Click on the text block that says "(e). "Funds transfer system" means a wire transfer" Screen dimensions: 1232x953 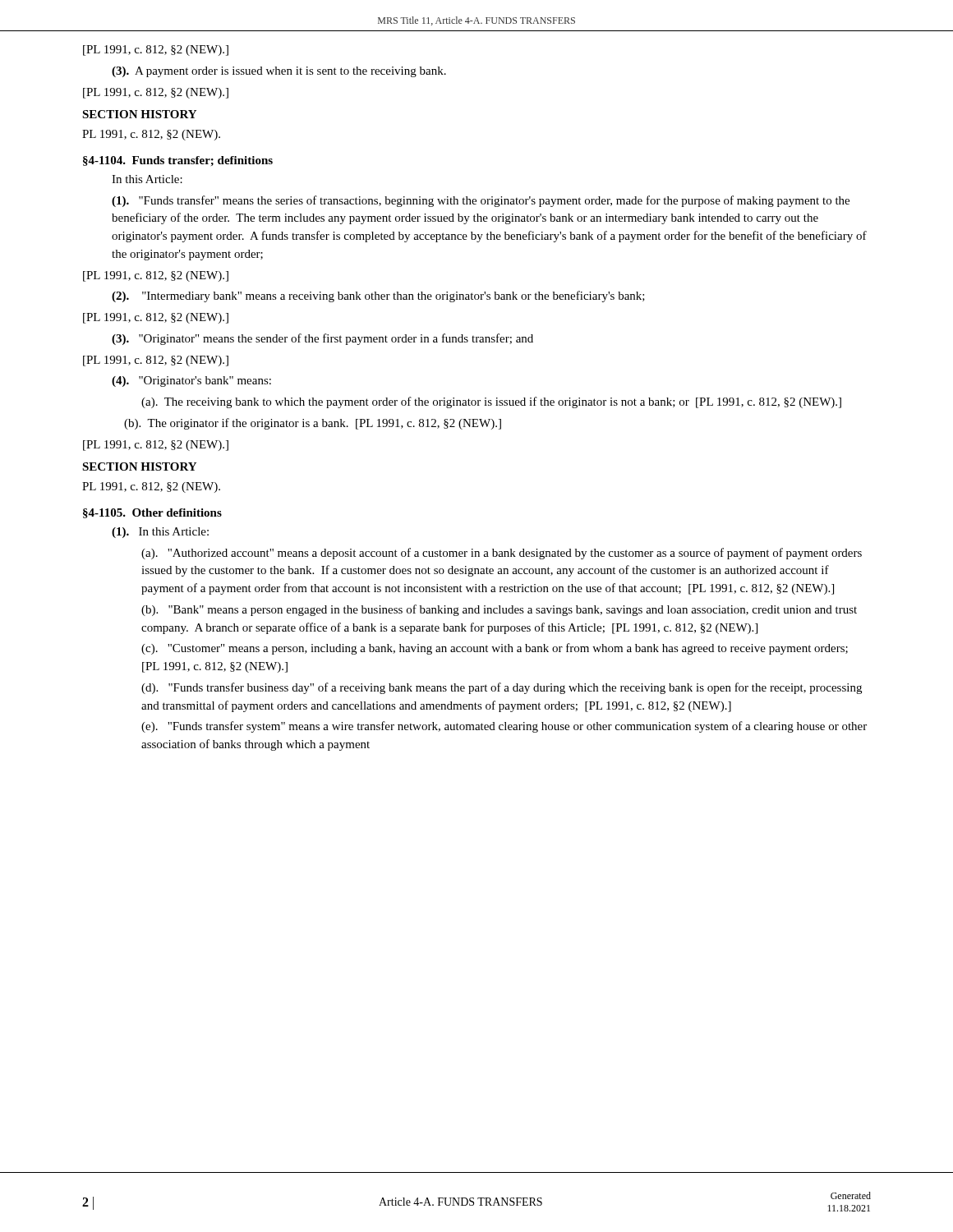(x=504, y=735)
